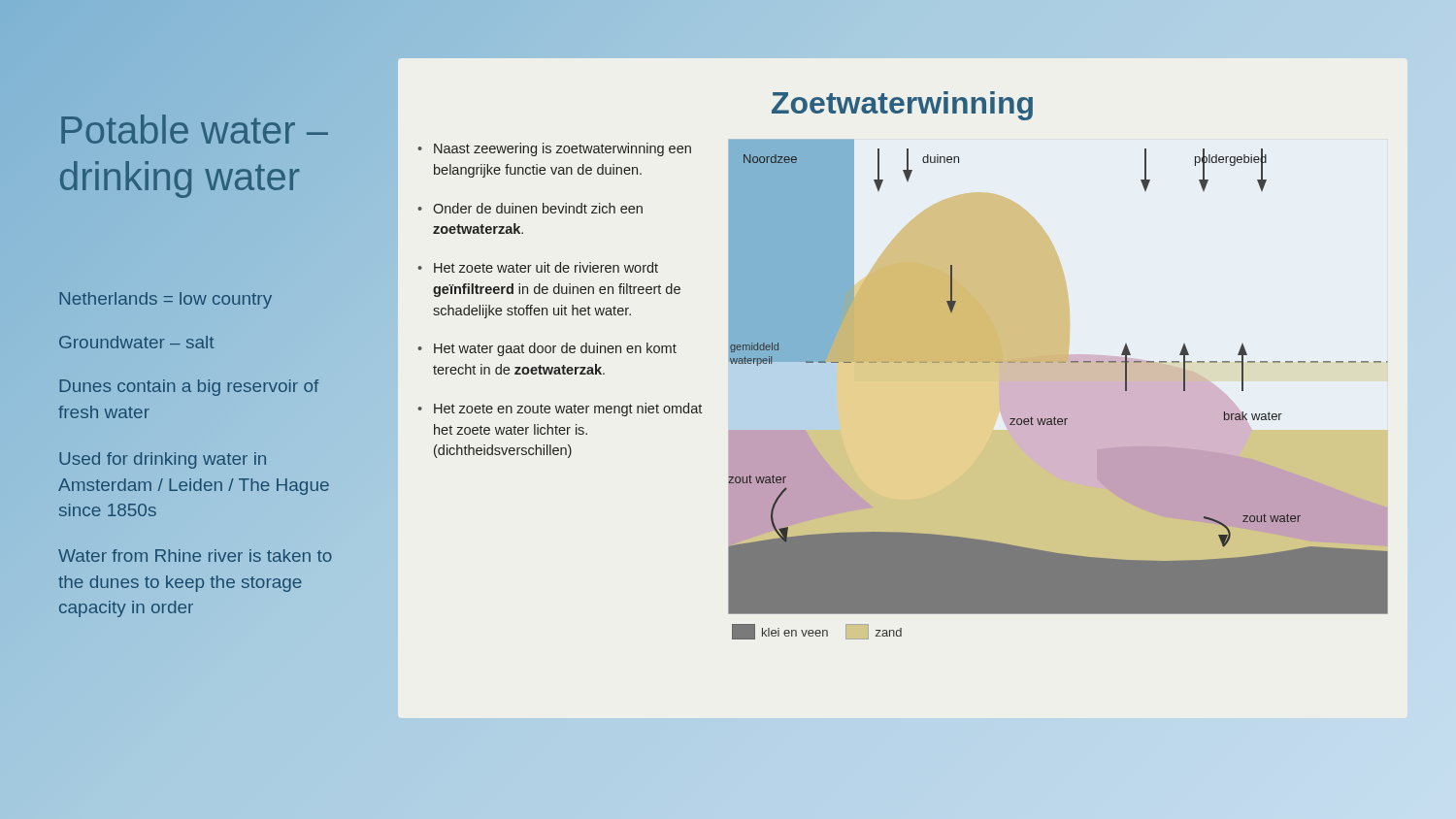The width and height of the screenshot is (1456, 819).
Task: Click the passage that begins "Dunes contain a big reservoir"
Action: [x=209, y=399]
